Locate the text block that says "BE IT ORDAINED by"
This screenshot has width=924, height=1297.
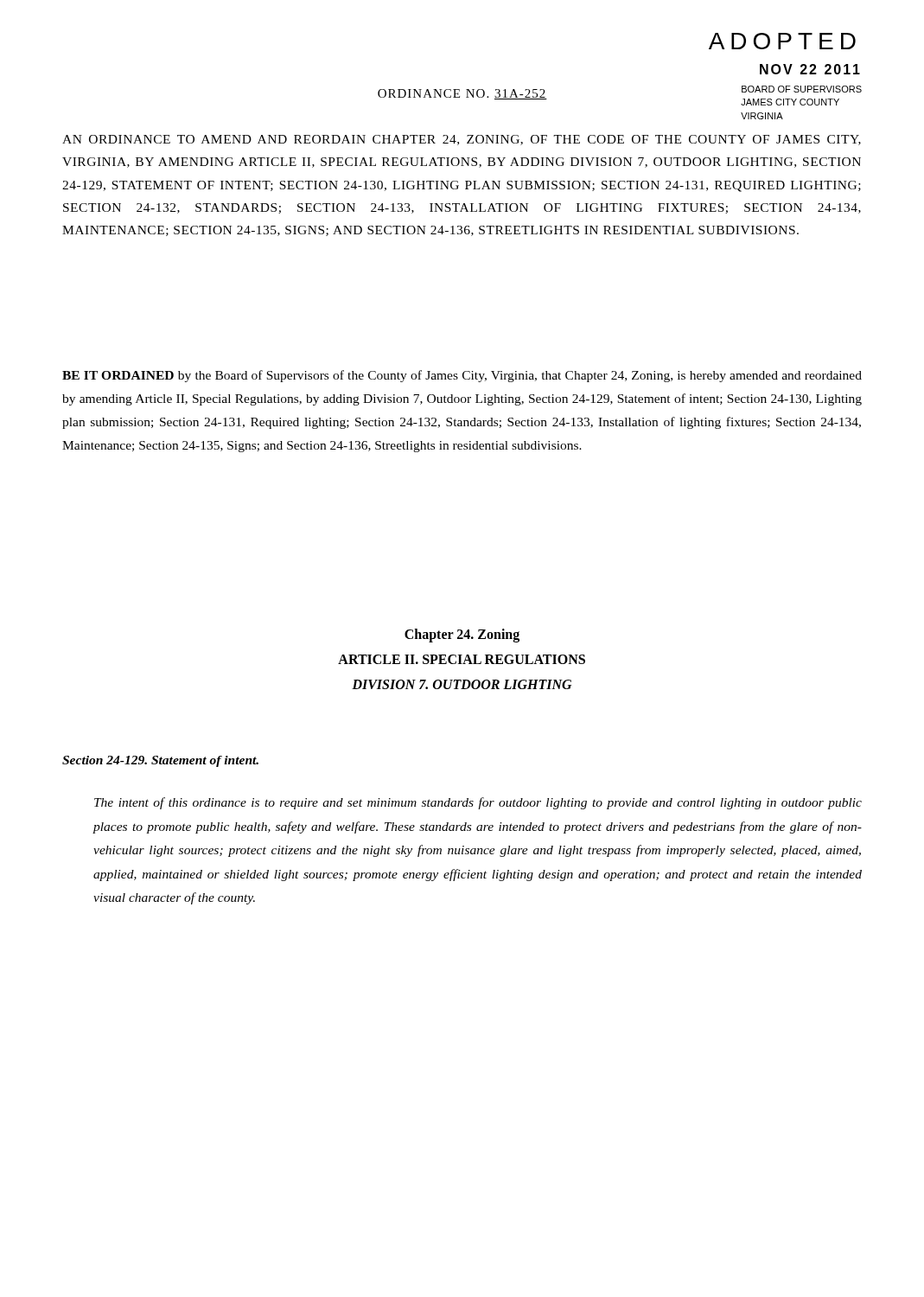tap(462, 410)
